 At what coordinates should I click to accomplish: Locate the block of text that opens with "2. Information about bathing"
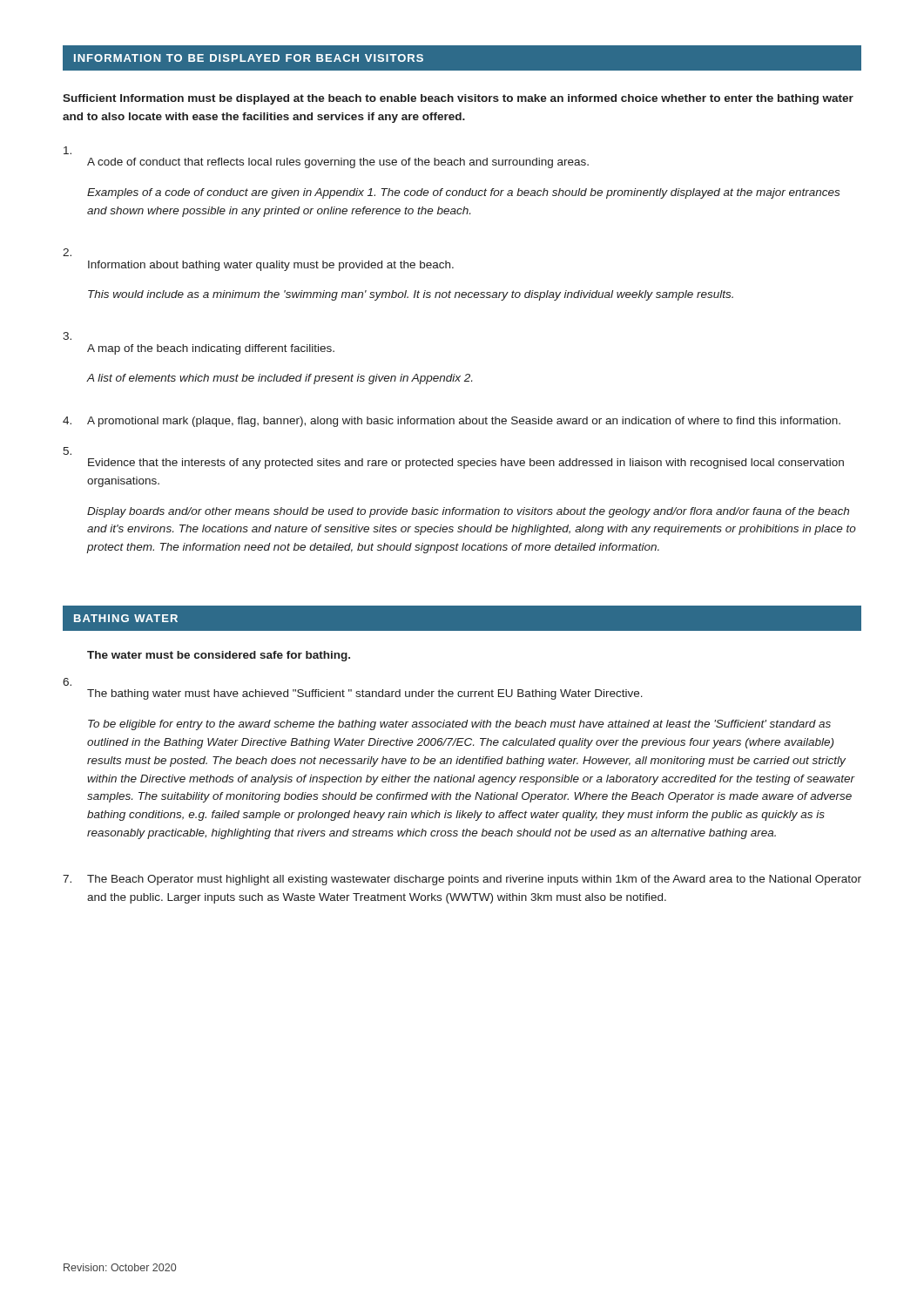tap(462, 280)
